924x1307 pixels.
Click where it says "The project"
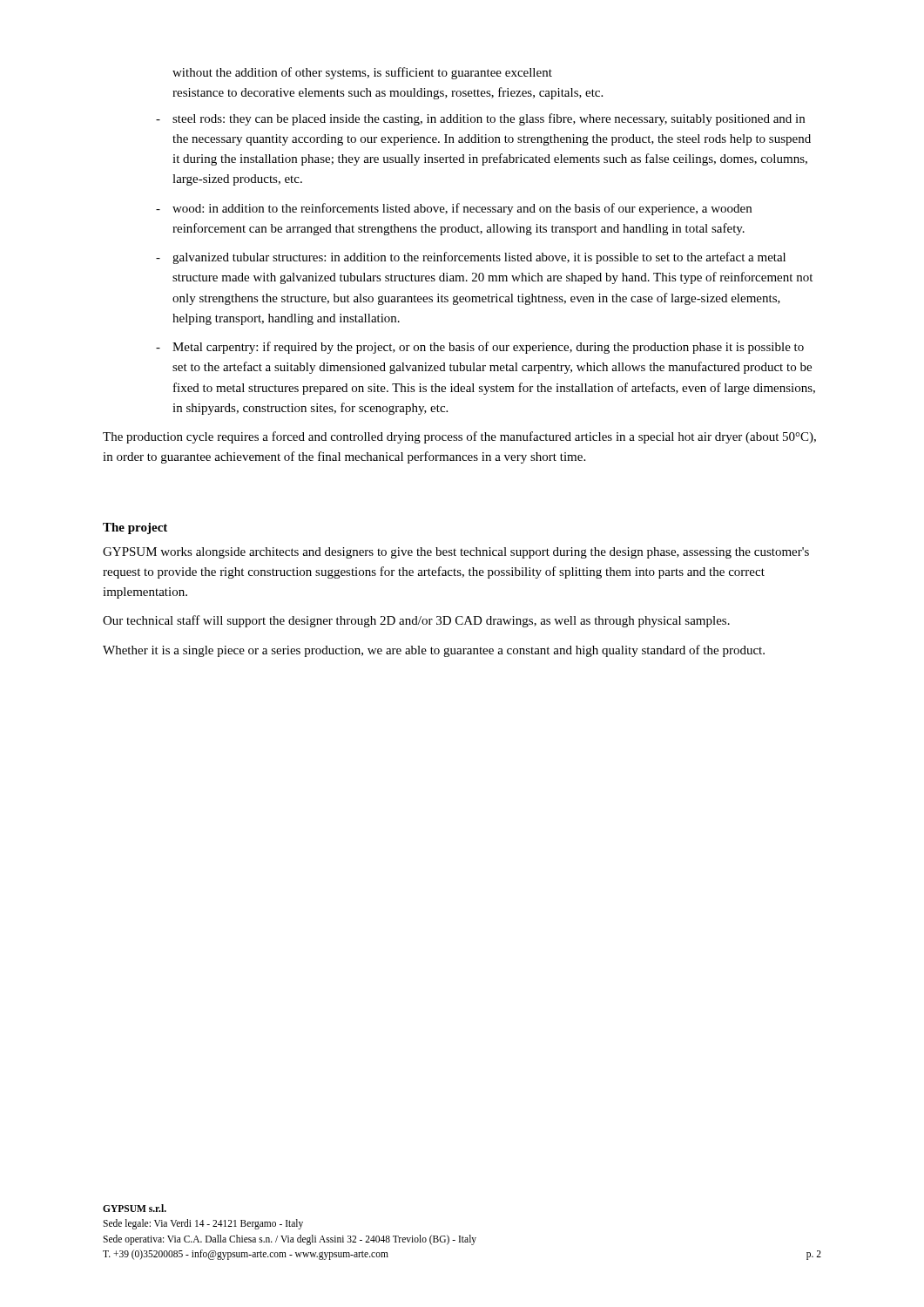(135, 527)
